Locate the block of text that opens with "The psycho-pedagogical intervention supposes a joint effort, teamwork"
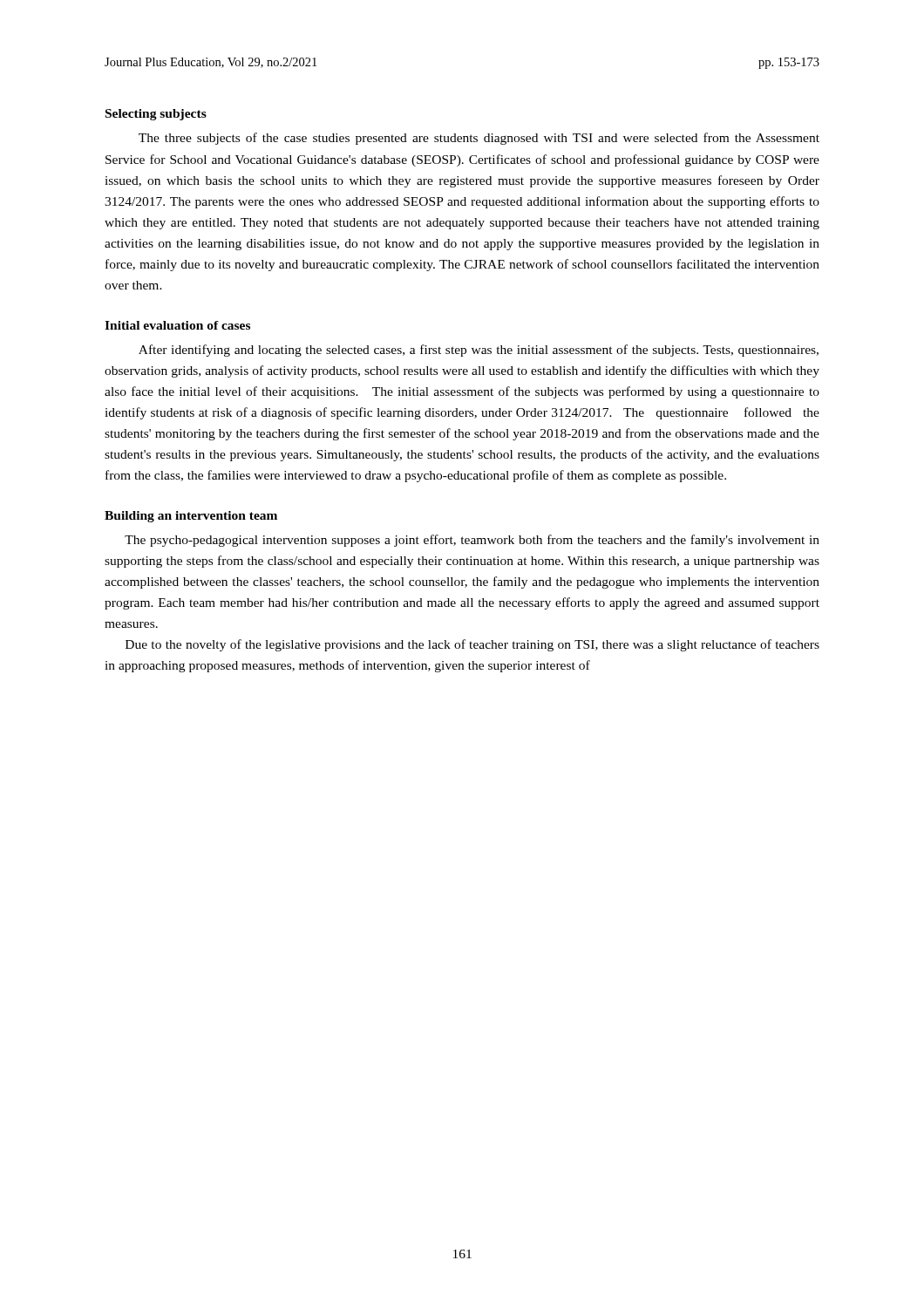 coord(462,602)
